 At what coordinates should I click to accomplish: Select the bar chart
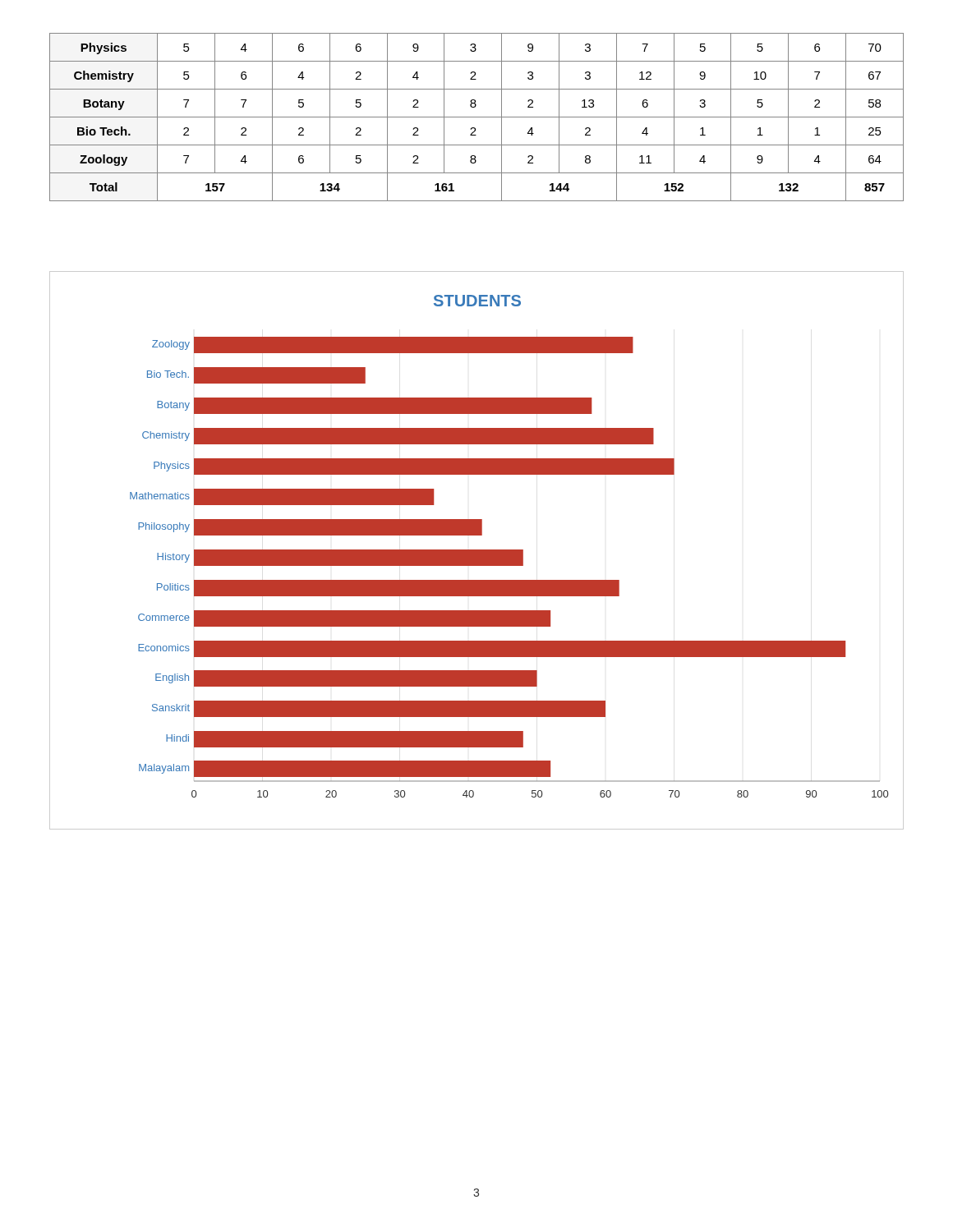476,550
